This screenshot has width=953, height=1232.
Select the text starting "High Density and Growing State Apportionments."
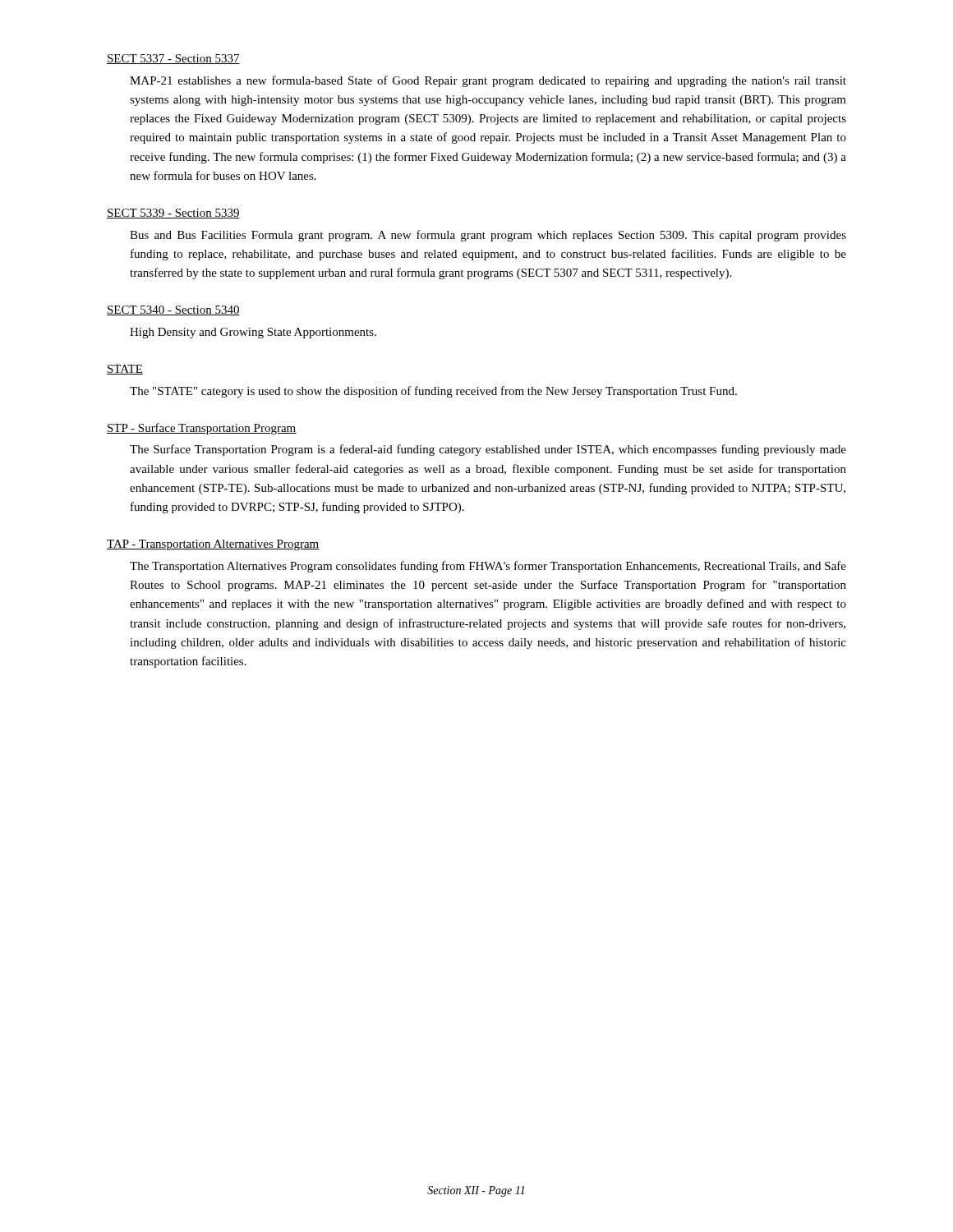click(x=253, y=332)
